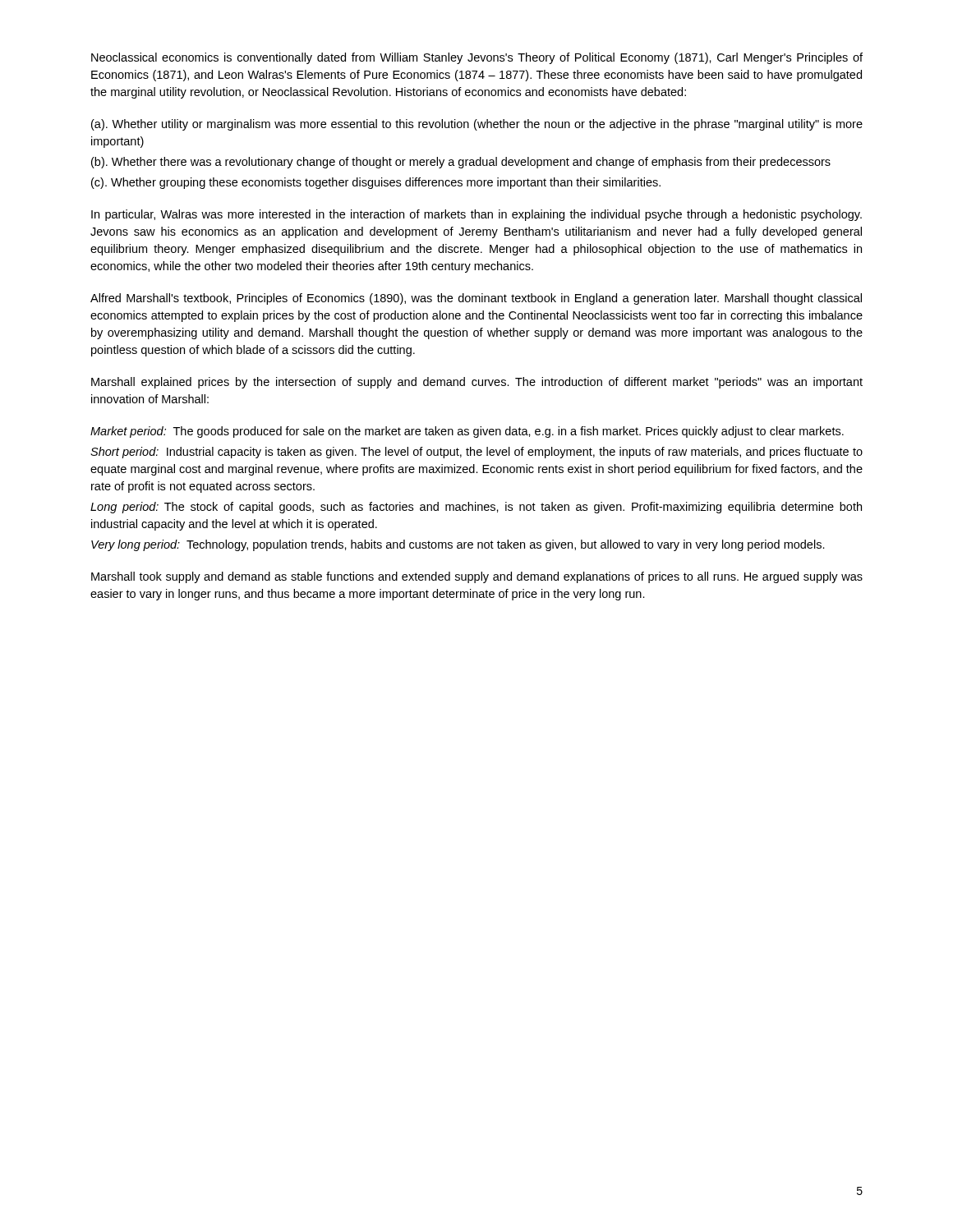Find the text block that reads "Alfred Marshall's textbook, Principles of Economics (1890), was"
Viewport: 953px width, 1232px height.
(x=476, y=324)
